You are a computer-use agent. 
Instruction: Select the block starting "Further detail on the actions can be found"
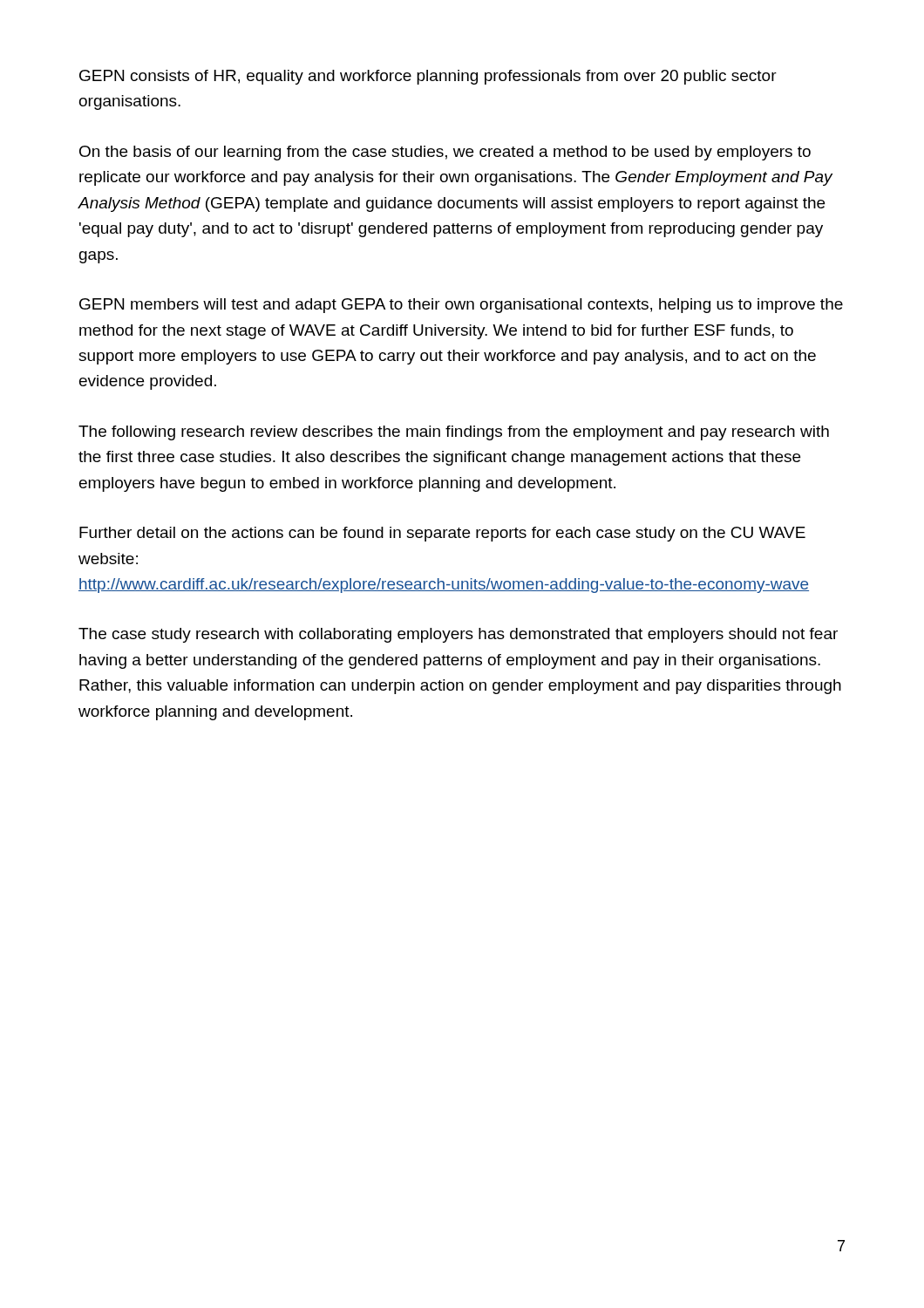tap(442, 534)
